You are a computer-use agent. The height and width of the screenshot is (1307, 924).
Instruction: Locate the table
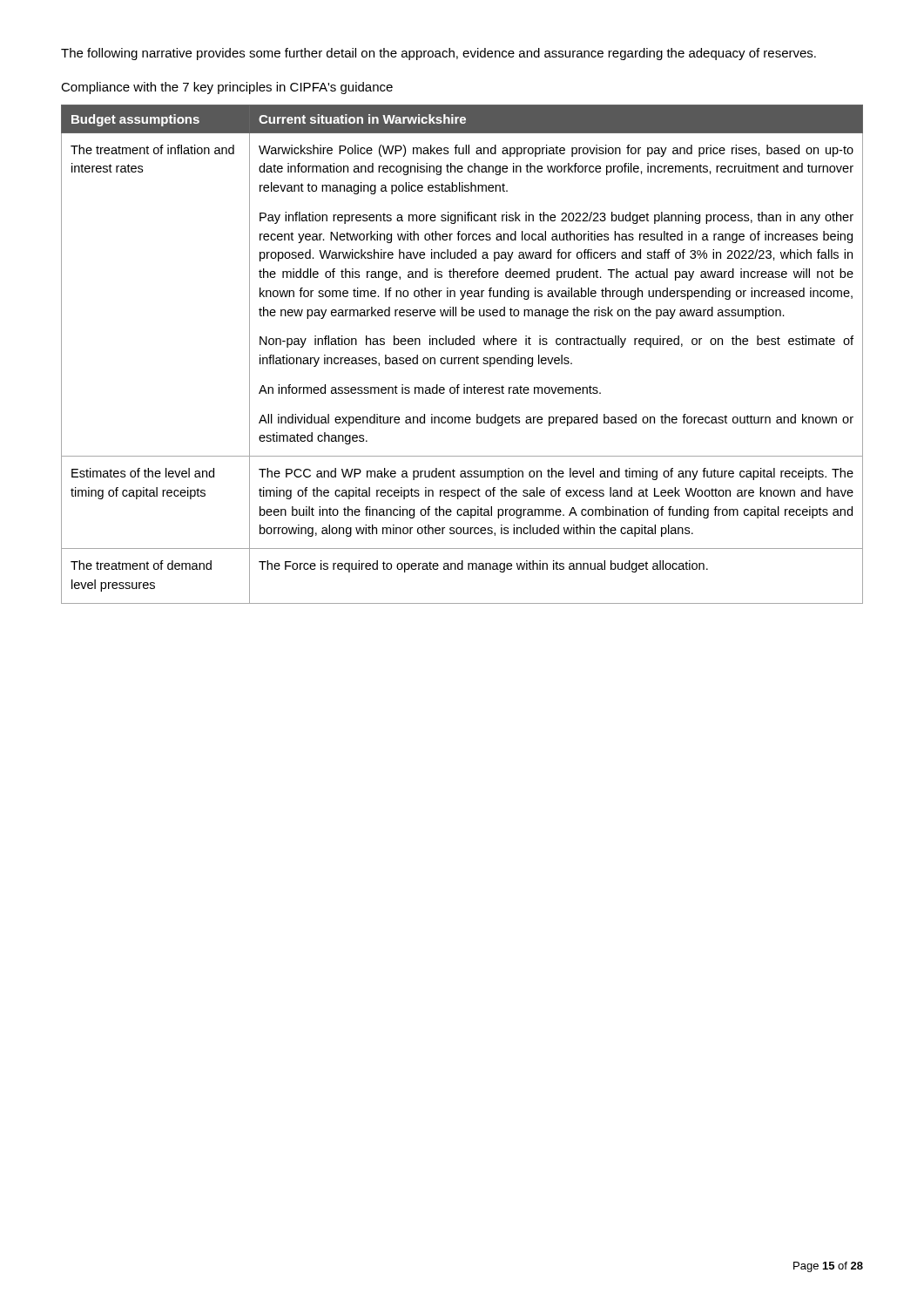pyautogui.click(x=462, y=354)
